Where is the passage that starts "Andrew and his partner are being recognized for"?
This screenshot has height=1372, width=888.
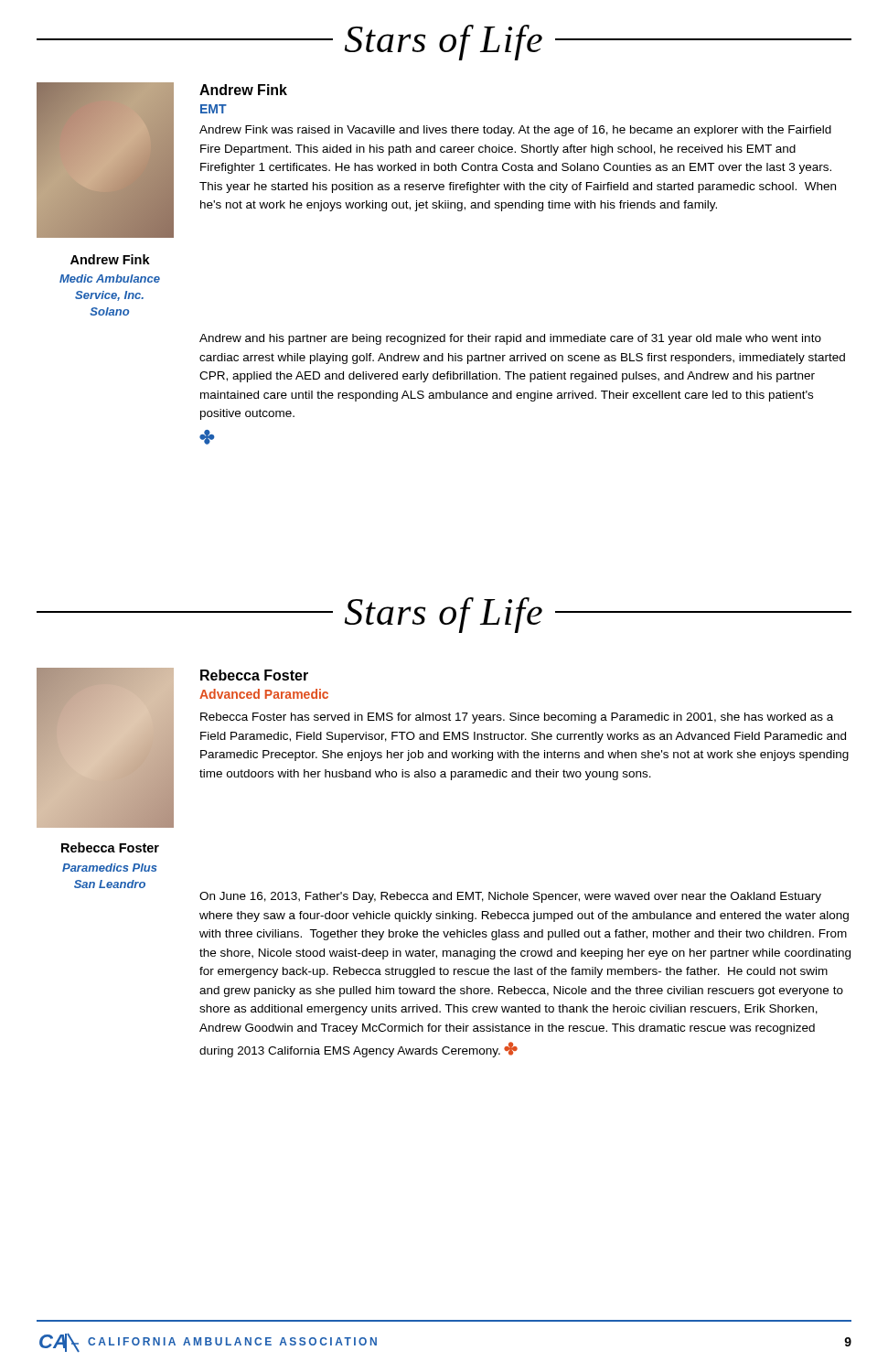tap(523, 389)
